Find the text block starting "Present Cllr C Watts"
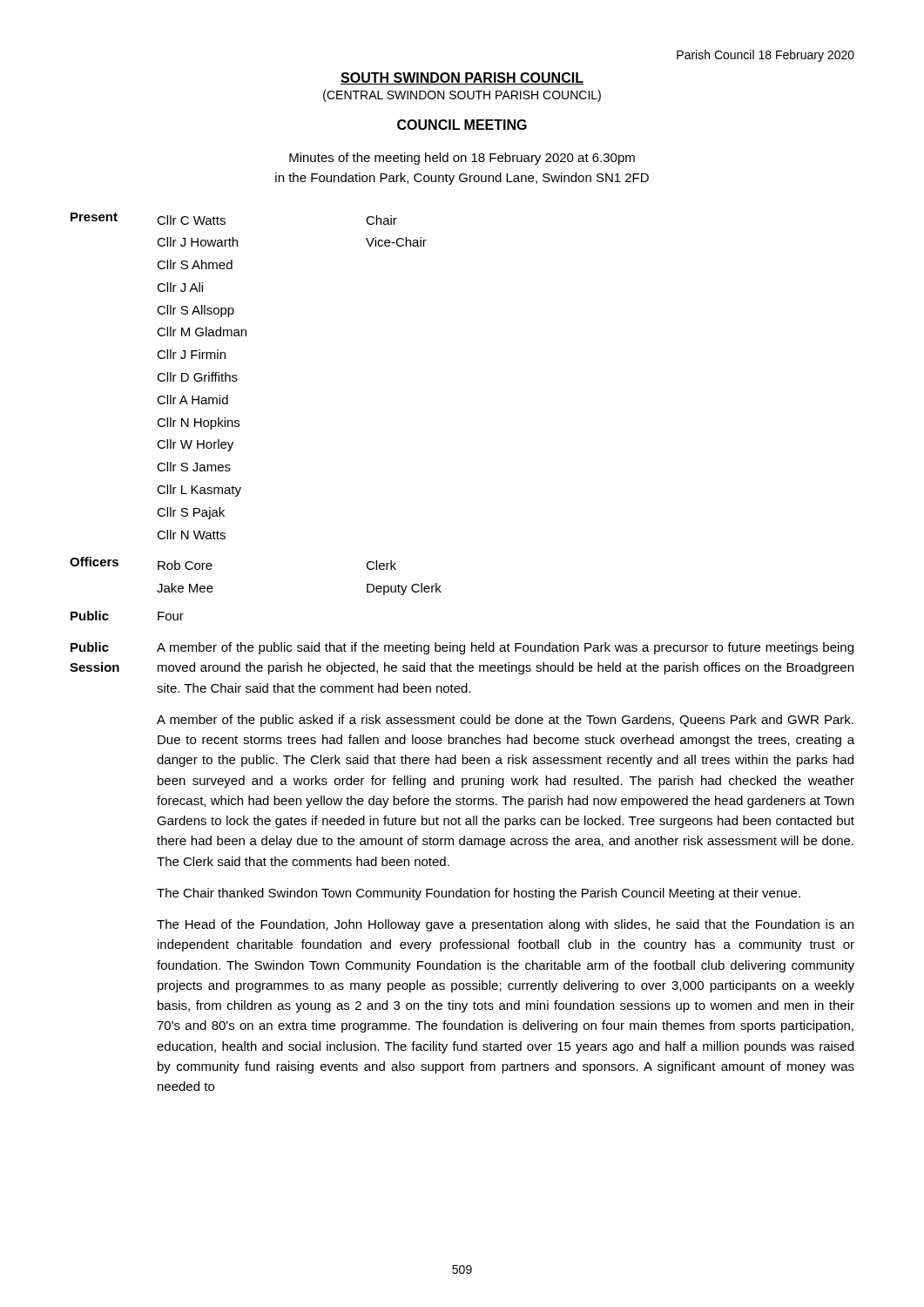 tap(94, 218)
